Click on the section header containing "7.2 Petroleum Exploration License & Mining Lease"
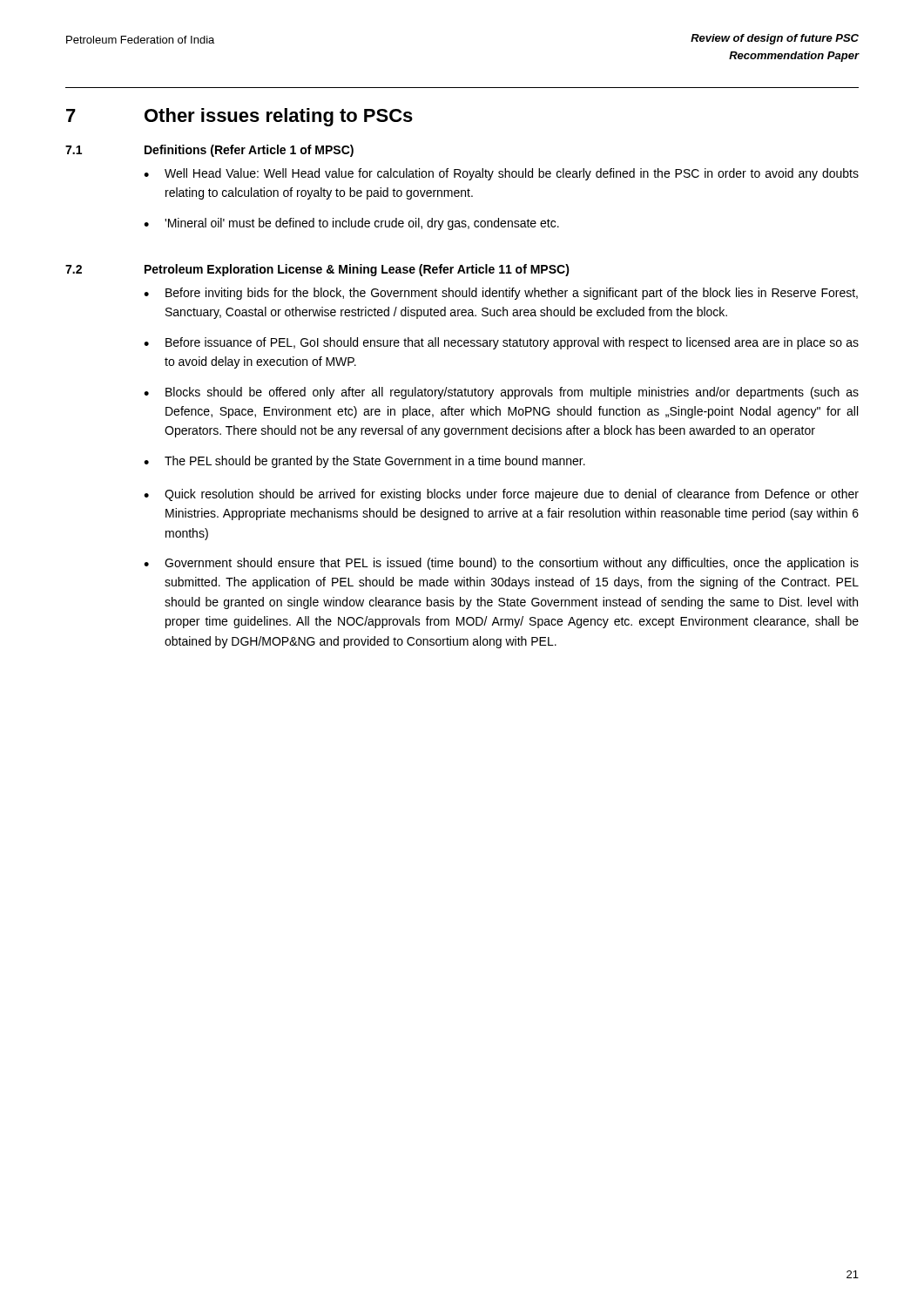The height and width of the screenshot is (1307, 924). (x=317, y=269)
